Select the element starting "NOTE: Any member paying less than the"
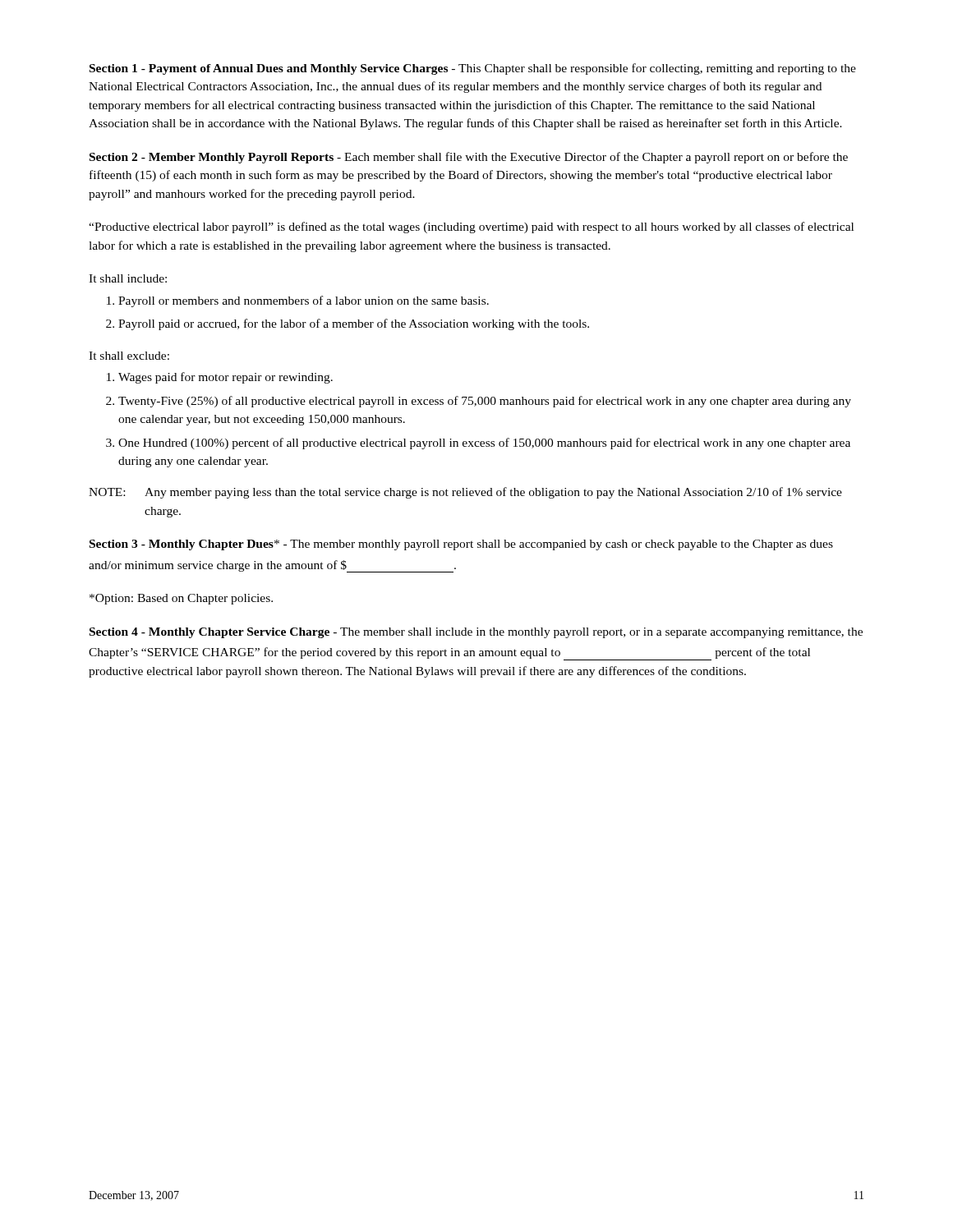The height and width of the screenshot is (1232, 953). (x=476, y=502)
